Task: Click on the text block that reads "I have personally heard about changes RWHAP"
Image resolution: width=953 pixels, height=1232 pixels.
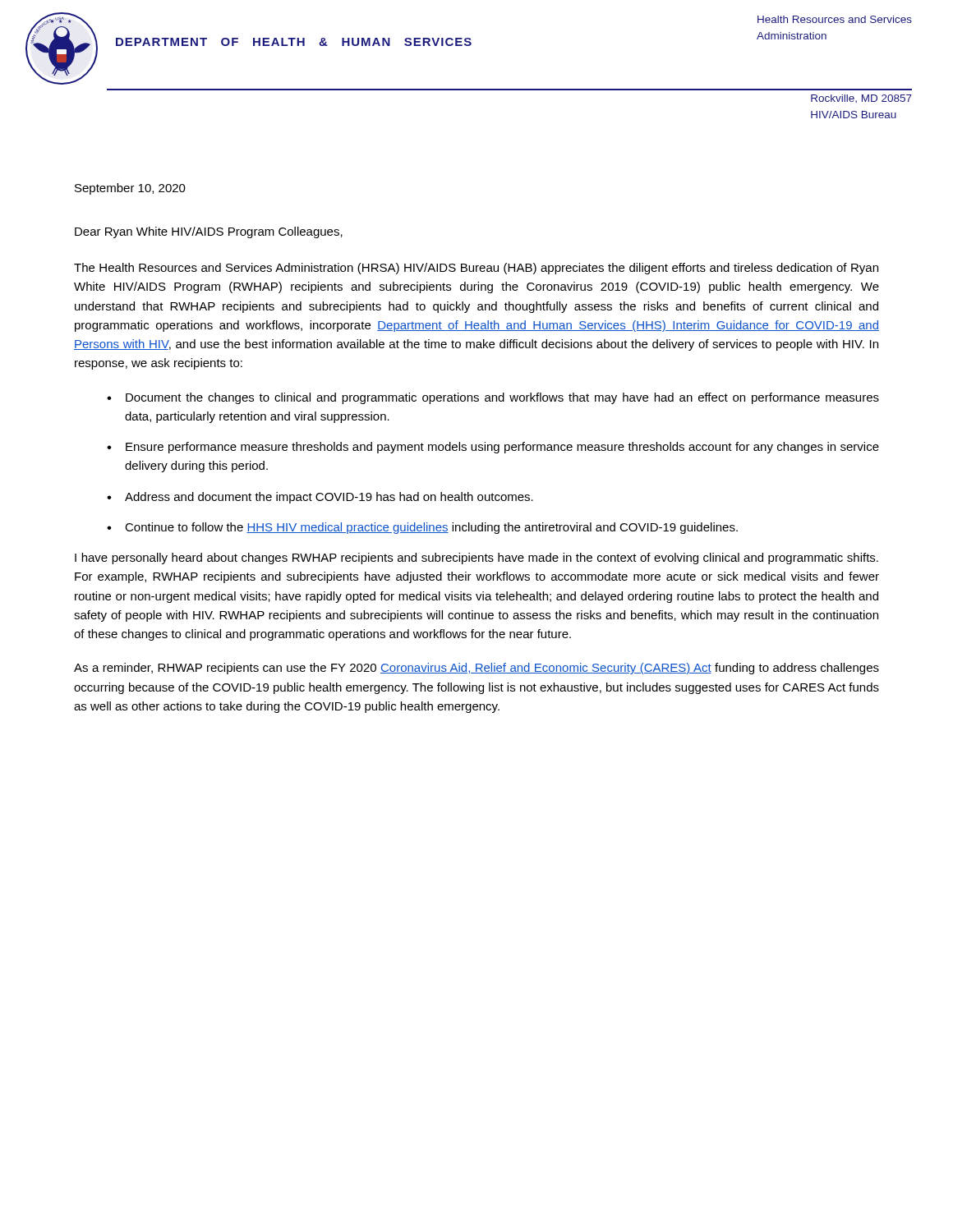Action: pos(476,595)
